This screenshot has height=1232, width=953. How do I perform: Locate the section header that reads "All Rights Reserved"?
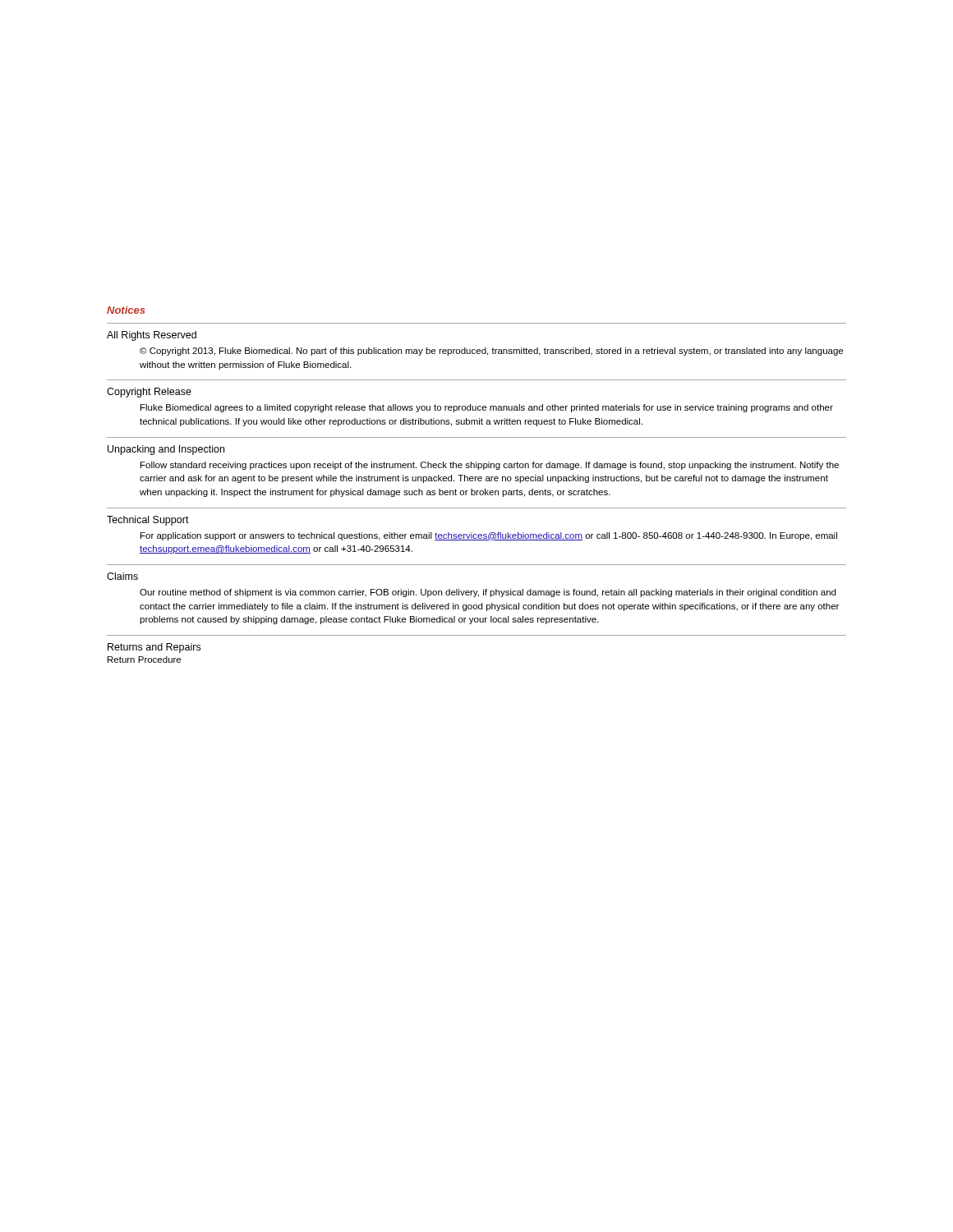pos(476,332)
